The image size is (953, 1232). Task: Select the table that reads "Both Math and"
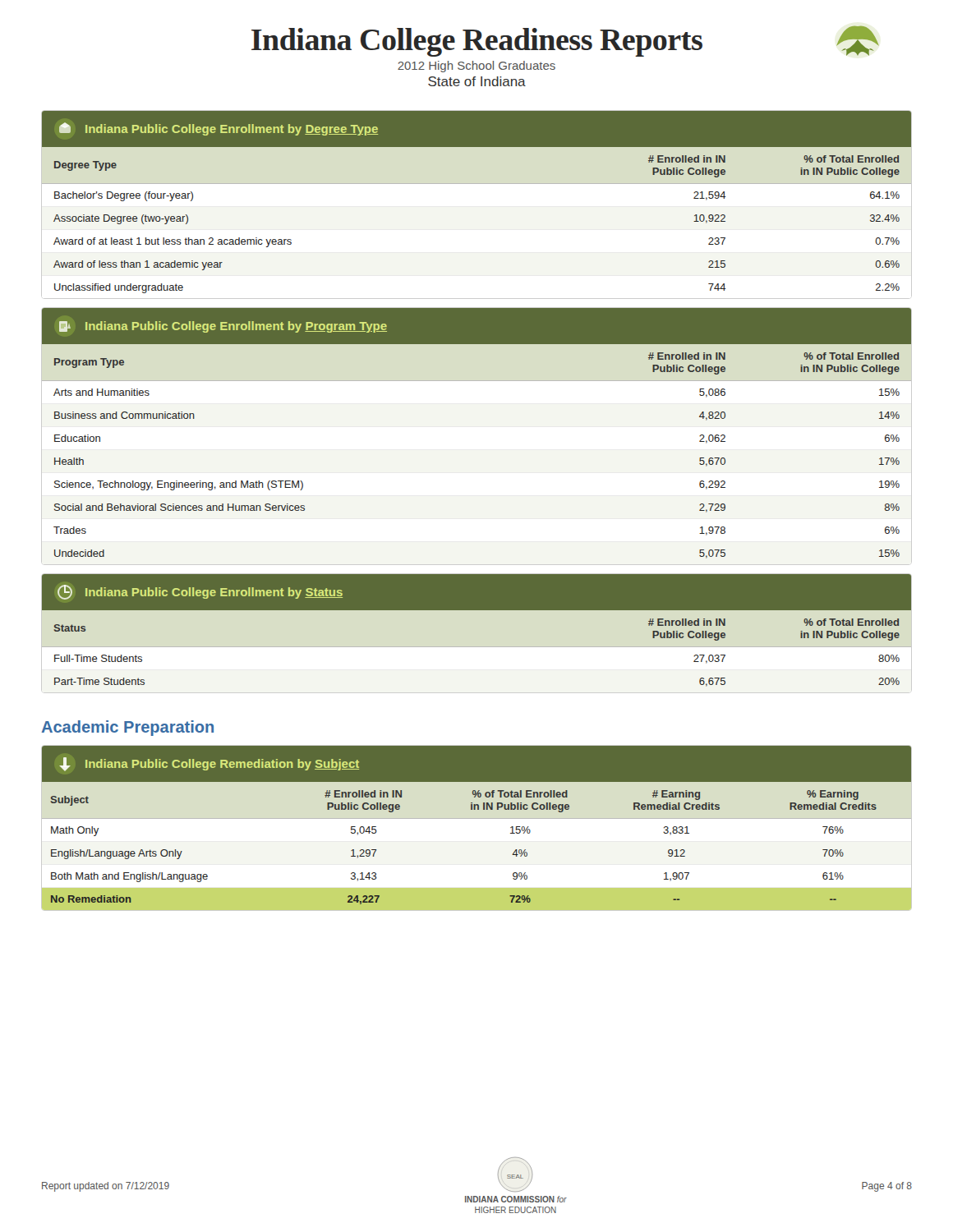[476, 828]
